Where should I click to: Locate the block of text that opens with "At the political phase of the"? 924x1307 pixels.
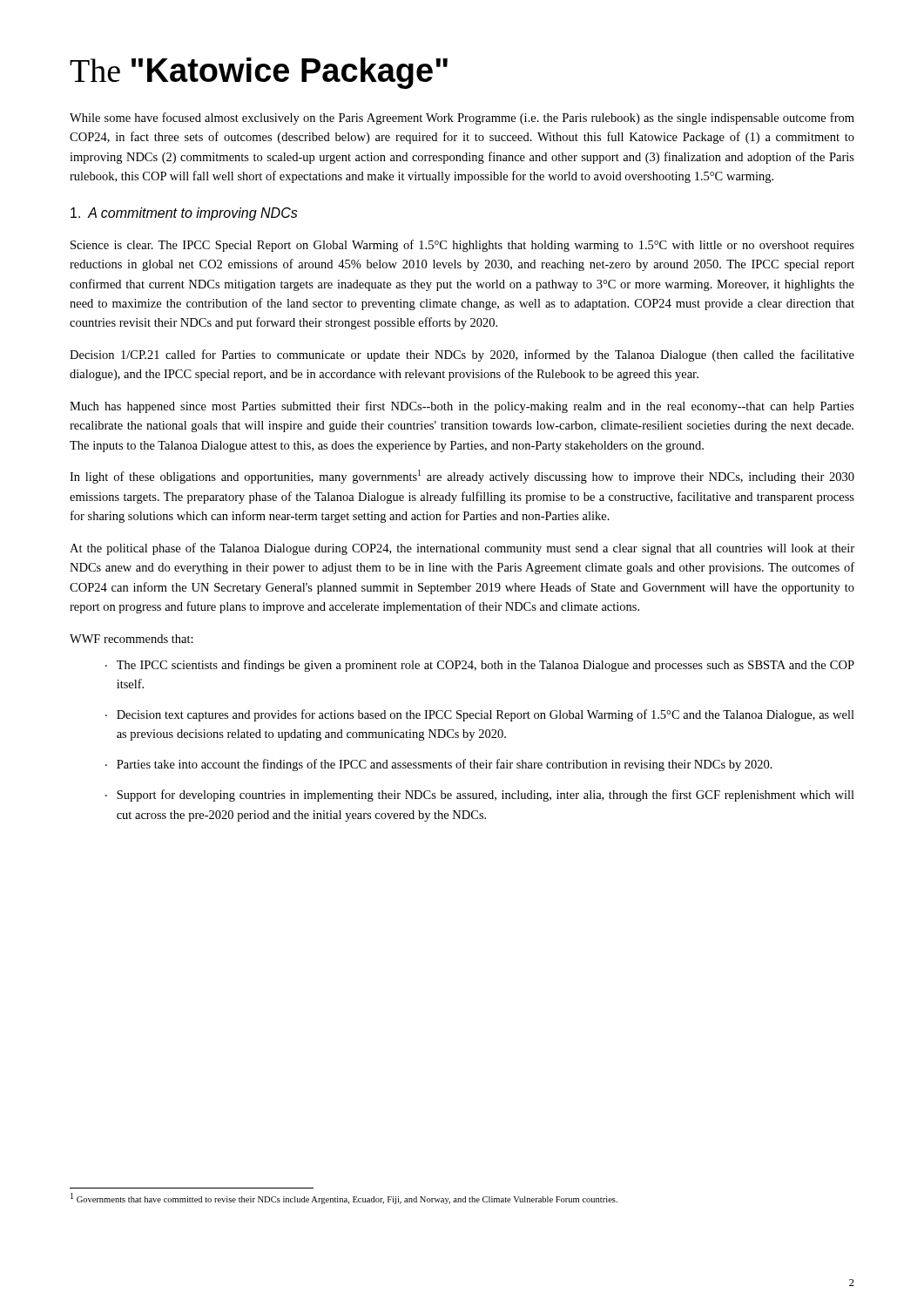tap(462, 577)
